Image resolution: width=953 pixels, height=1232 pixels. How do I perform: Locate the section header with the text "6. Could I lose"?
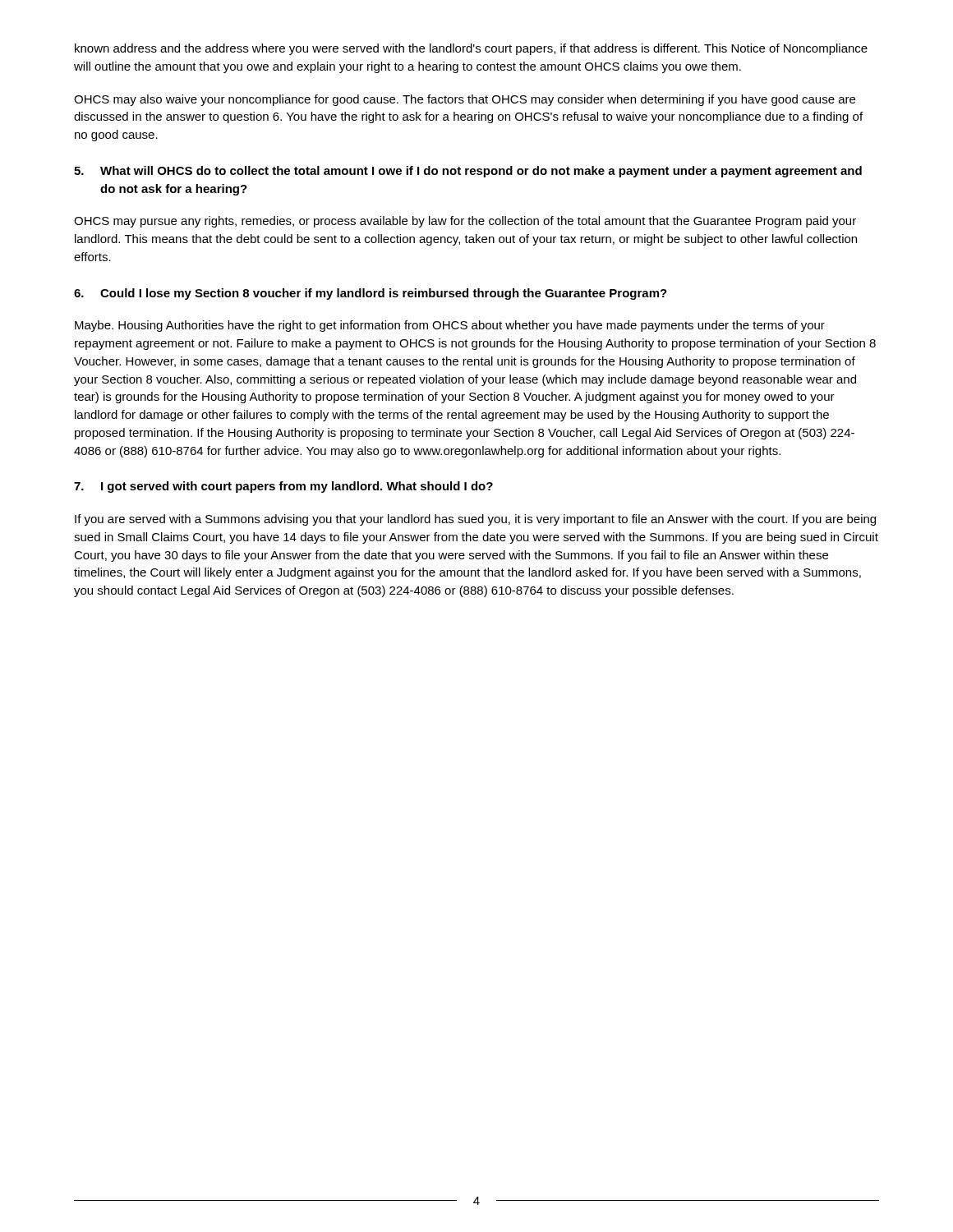coord(476,293)
